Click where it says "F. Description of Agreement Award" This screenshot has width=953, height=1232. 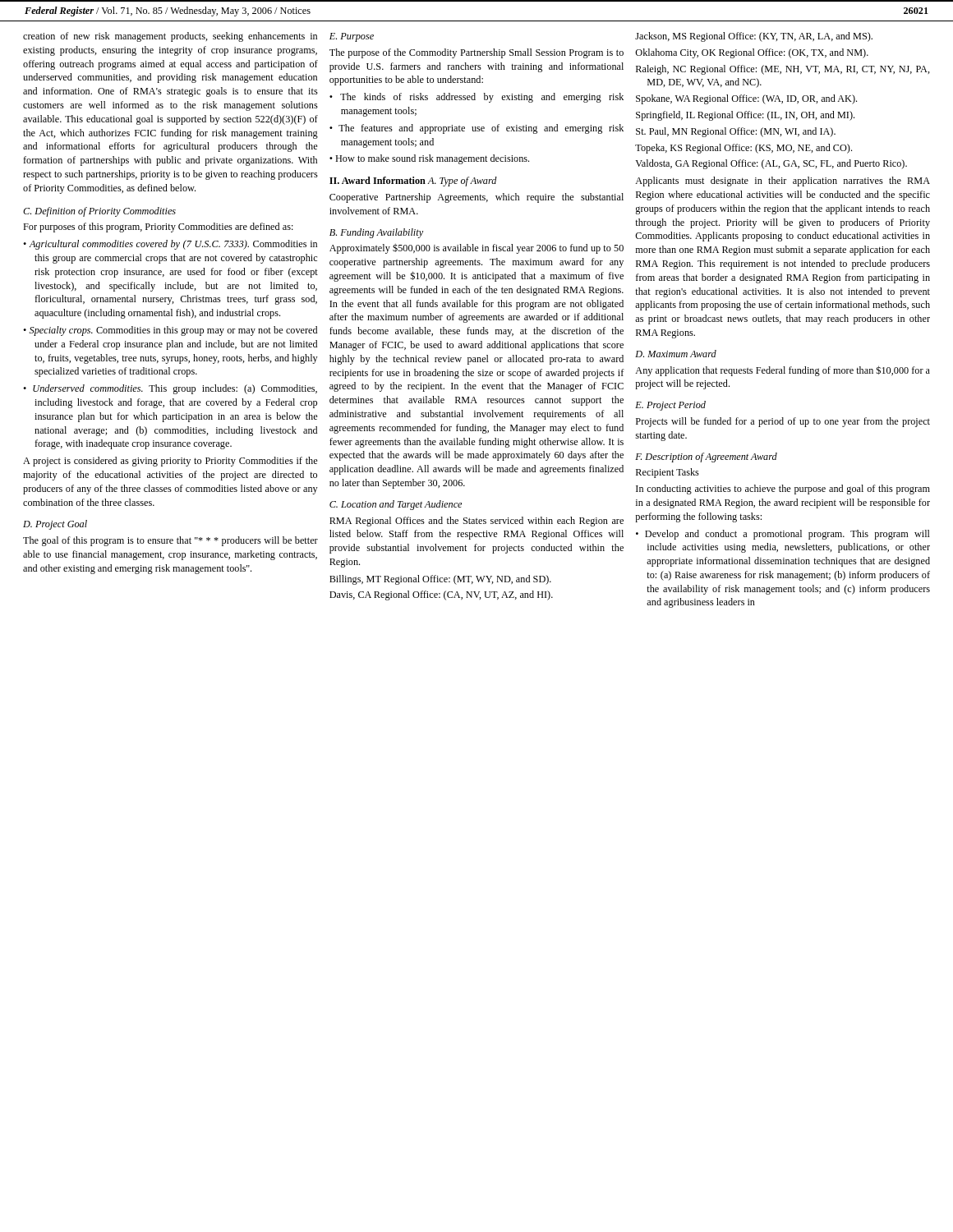coord(706,457)
